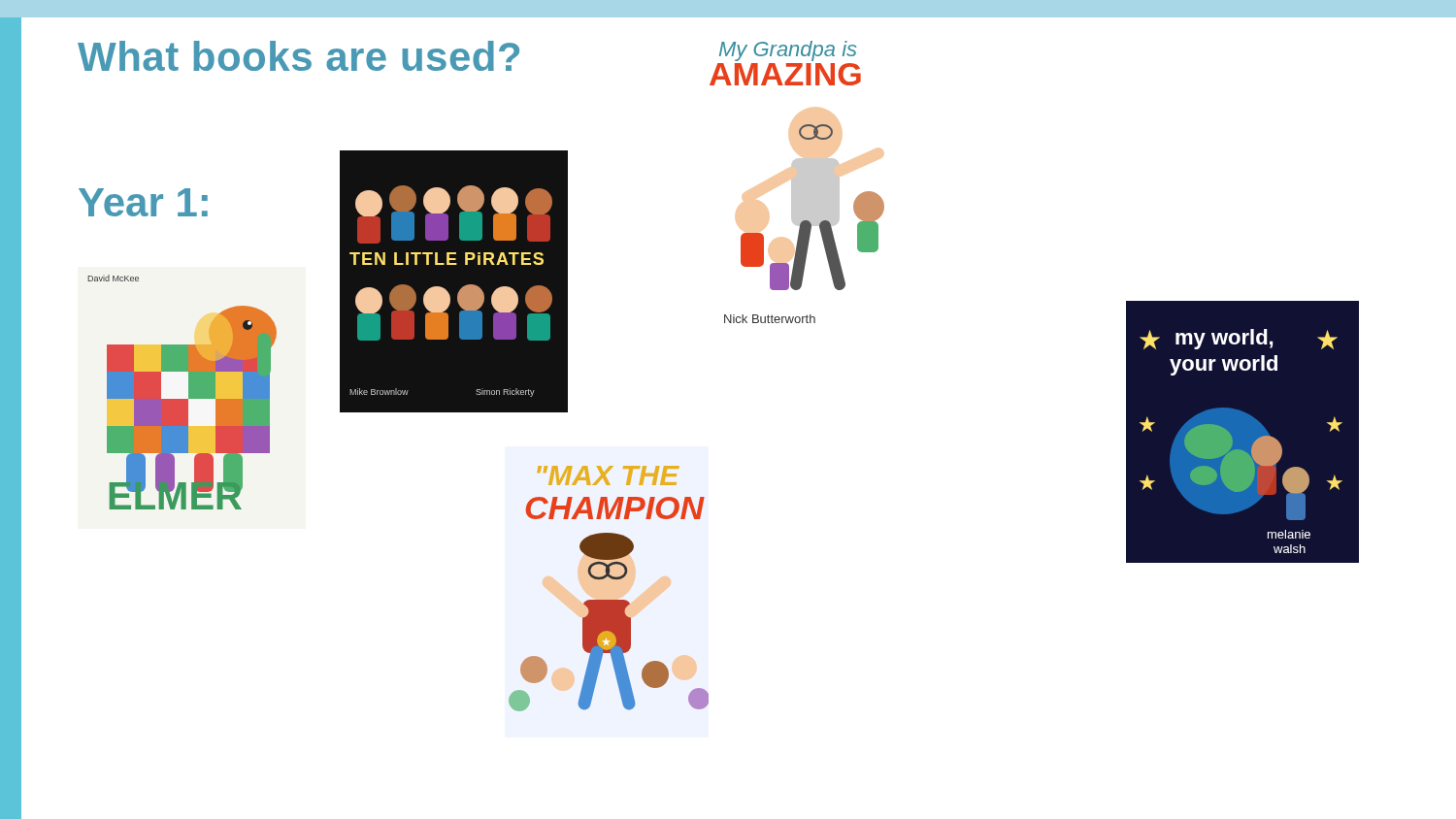Viewport: 1456px width, 819px height.
Task: Find the title that says "What books are used?"
Action: tap(300, 57)
